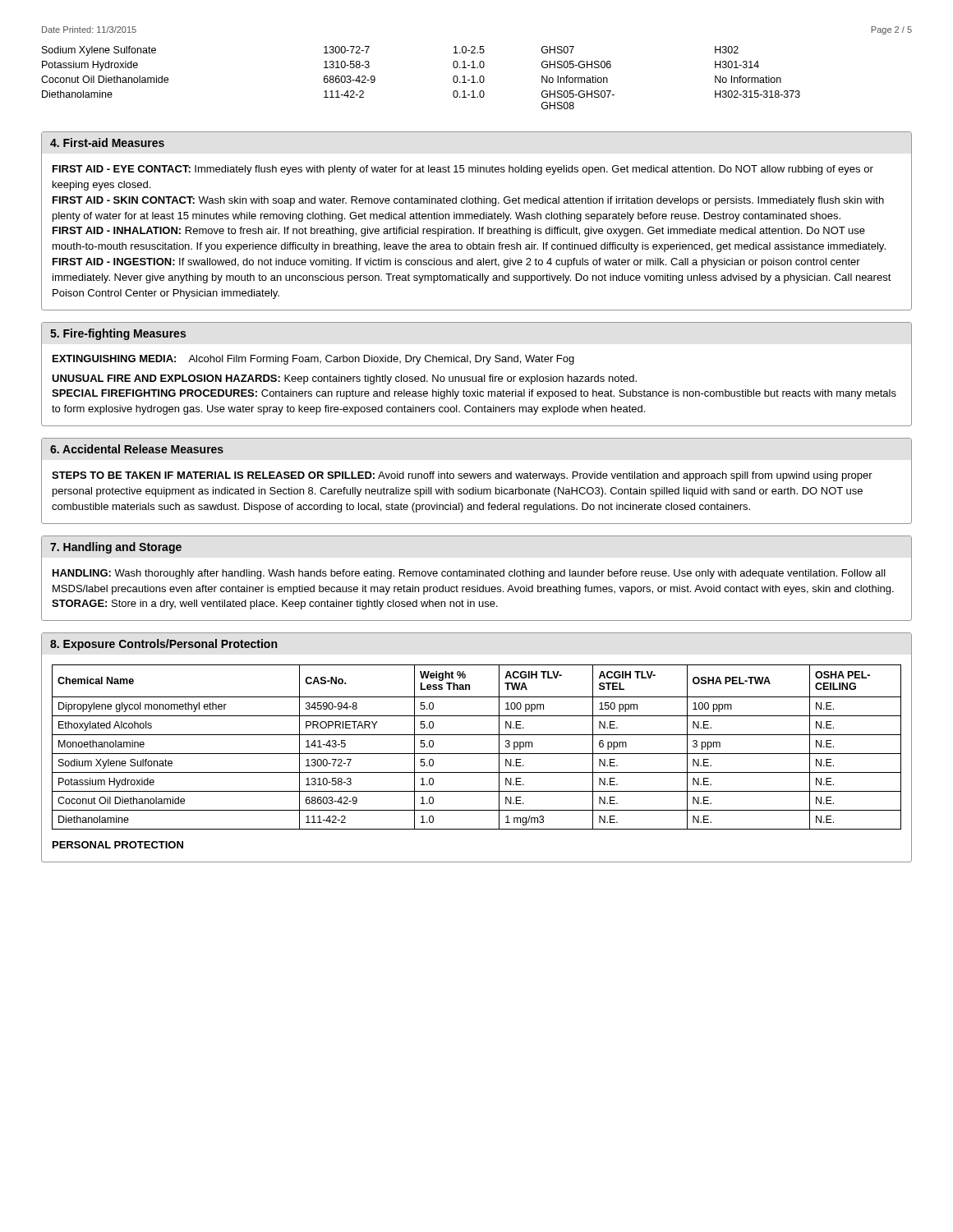Locate the text block with the text "STEPS TO BE TAKEN IF MATERIAL"
This screenshot has width=953, height=1232.
point(476,492)
